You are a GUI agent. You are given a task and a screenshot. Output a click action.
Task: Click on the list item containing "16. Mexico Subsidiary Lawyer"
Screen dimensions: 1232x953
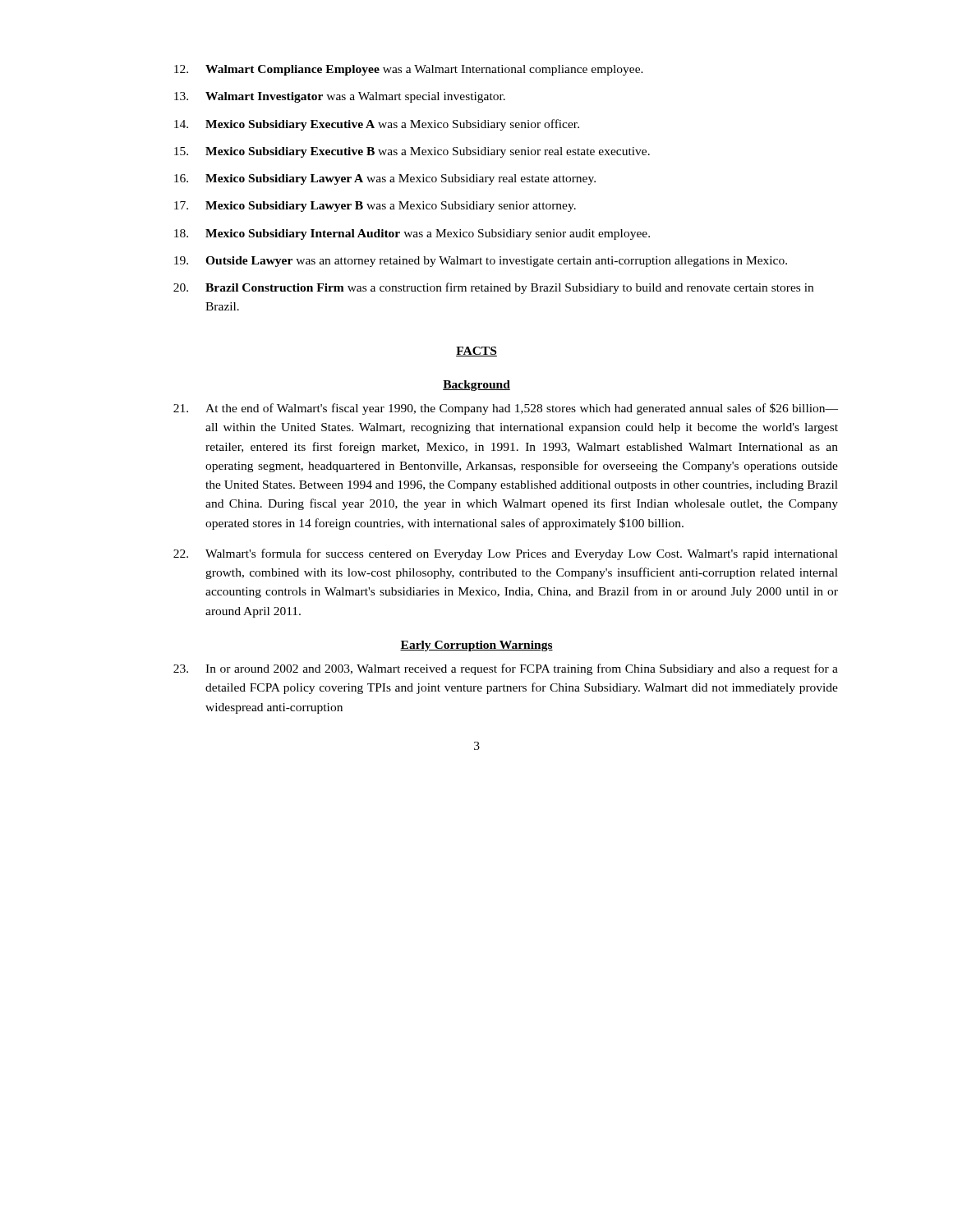476,178
